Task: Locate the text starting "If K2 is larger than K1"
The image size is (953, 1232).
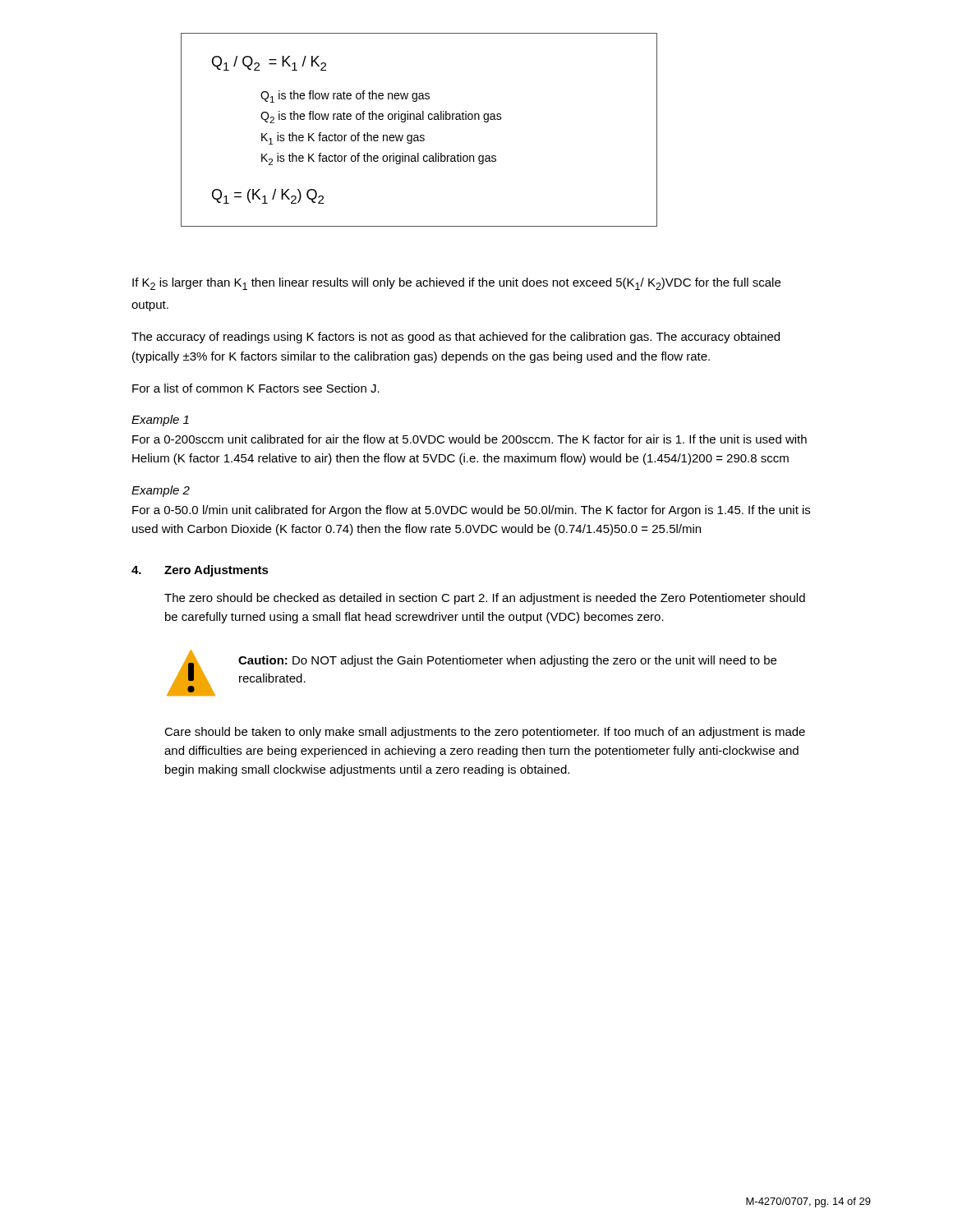Action: click(x=456, y=293)
